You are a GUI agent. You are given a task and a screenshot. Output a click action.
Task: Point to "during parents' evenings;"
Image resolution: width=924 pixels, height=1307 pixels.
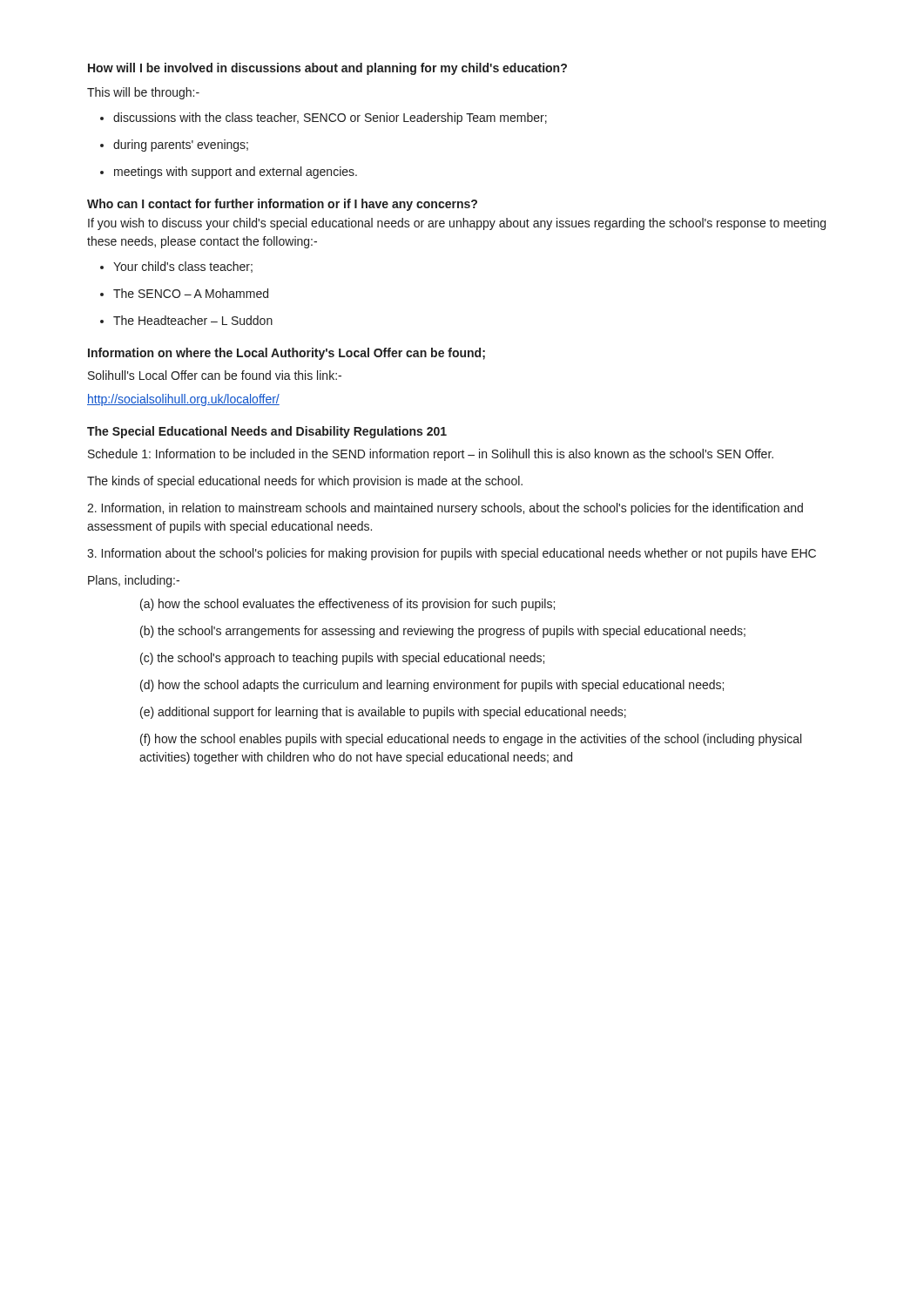tap(181, 145)
